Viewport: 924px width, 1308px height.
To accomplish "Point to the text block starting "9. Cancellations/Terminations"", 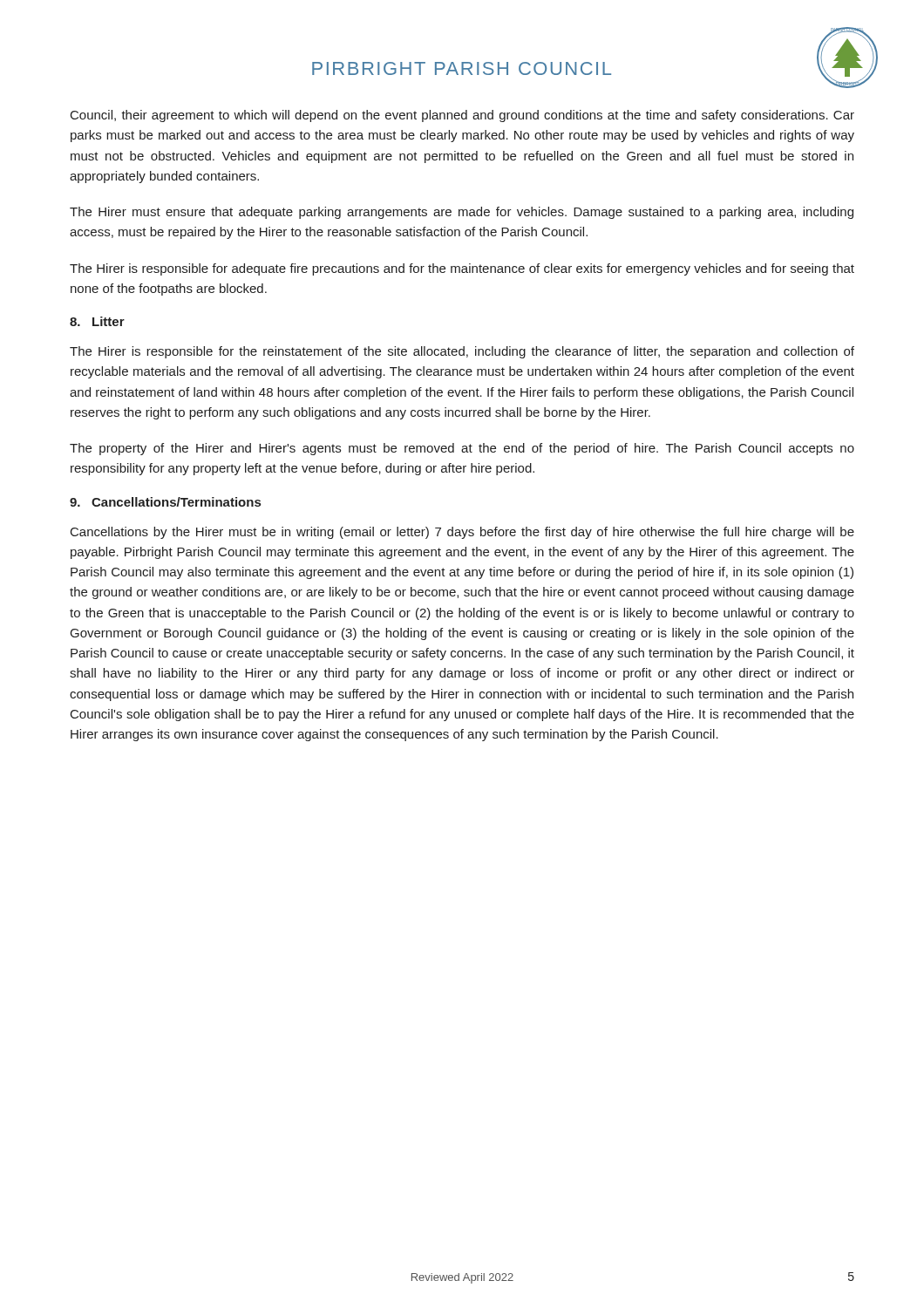I will point(166,501).
